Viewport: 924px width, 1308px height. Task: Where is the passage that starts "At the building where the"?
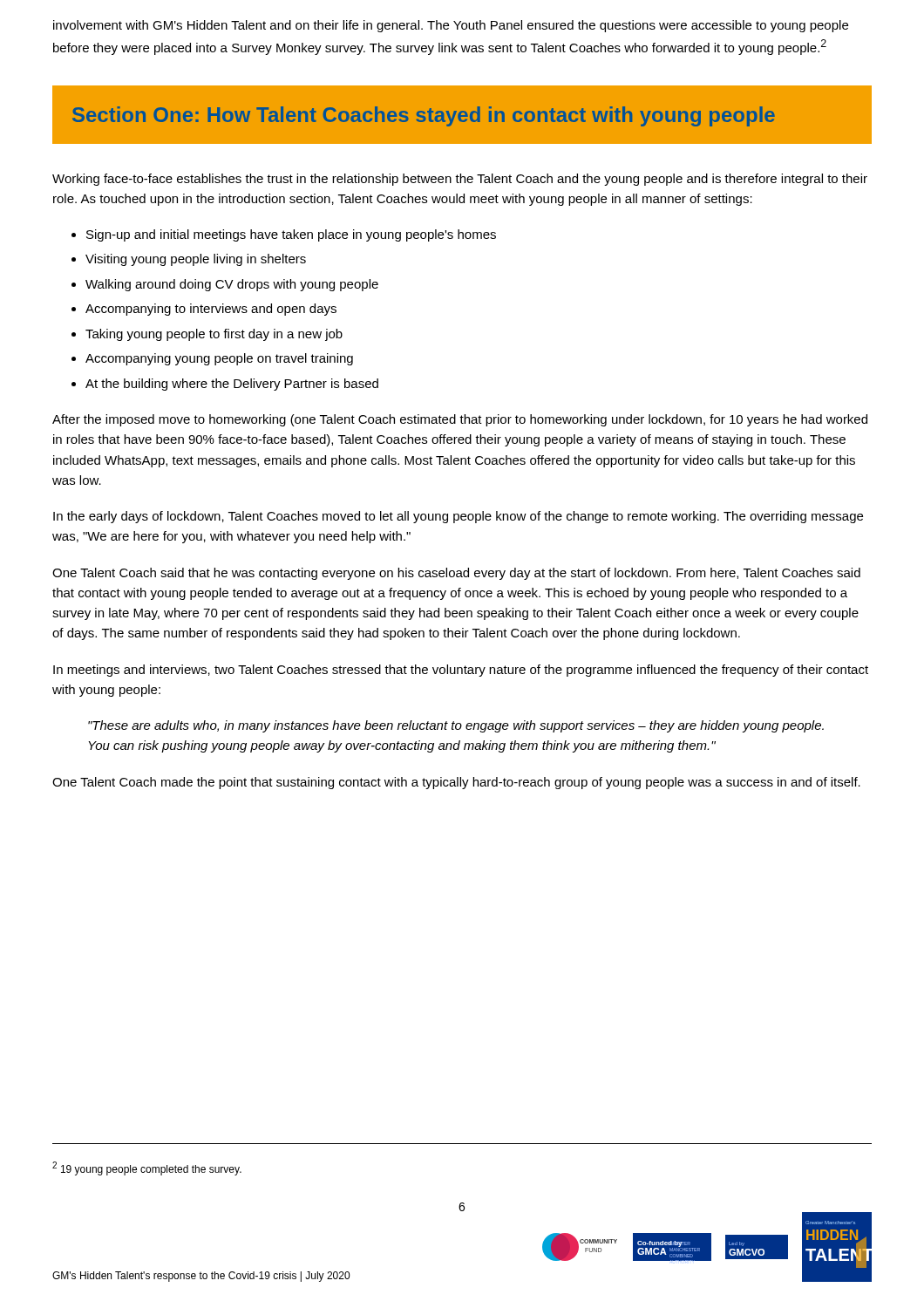(232, 383)
